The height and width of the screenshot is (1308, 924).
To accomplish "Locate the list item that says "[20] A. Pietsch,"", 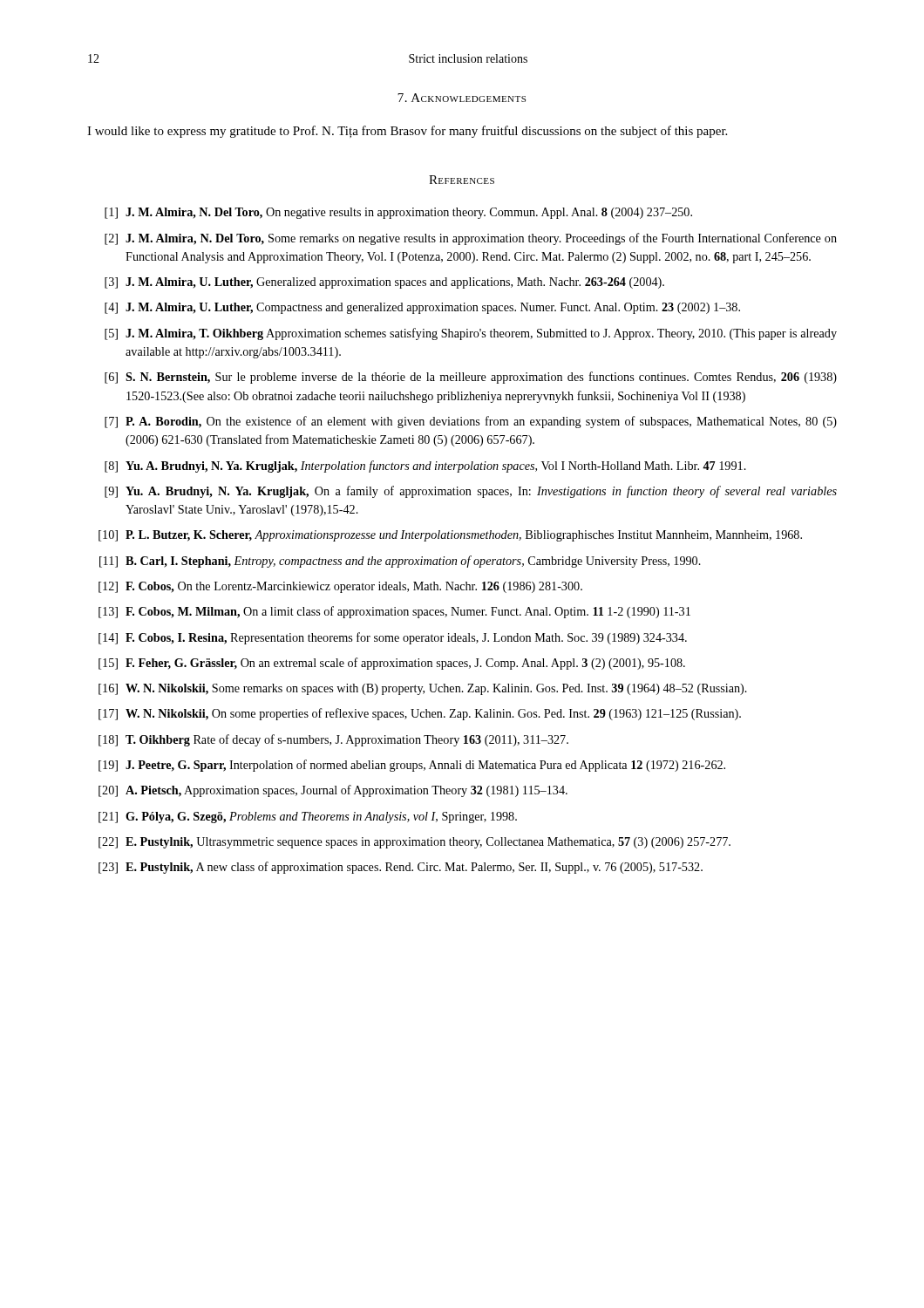I will coord(462,791).
